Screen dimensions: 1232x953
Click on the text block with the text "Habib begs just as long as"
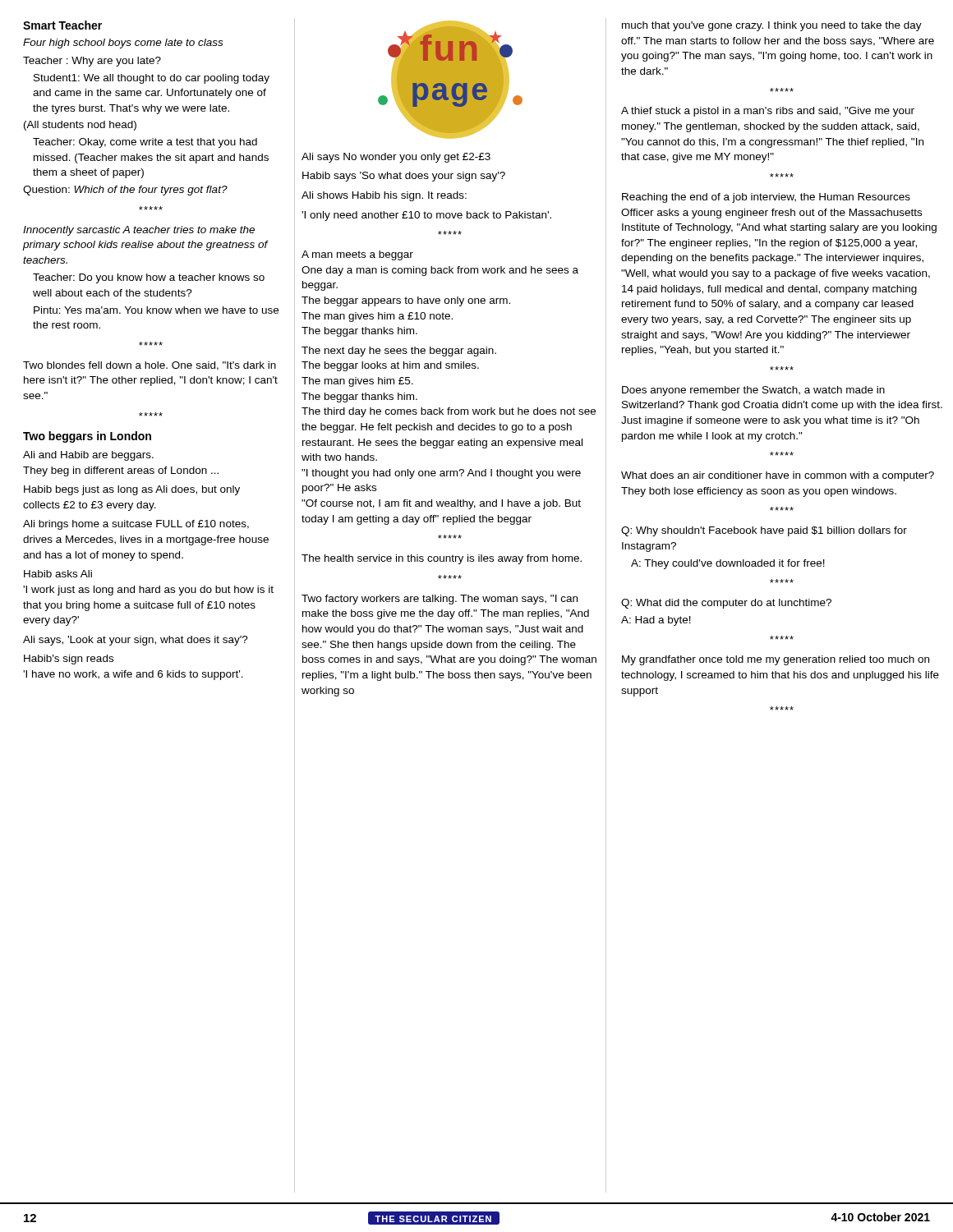point(132,497)
